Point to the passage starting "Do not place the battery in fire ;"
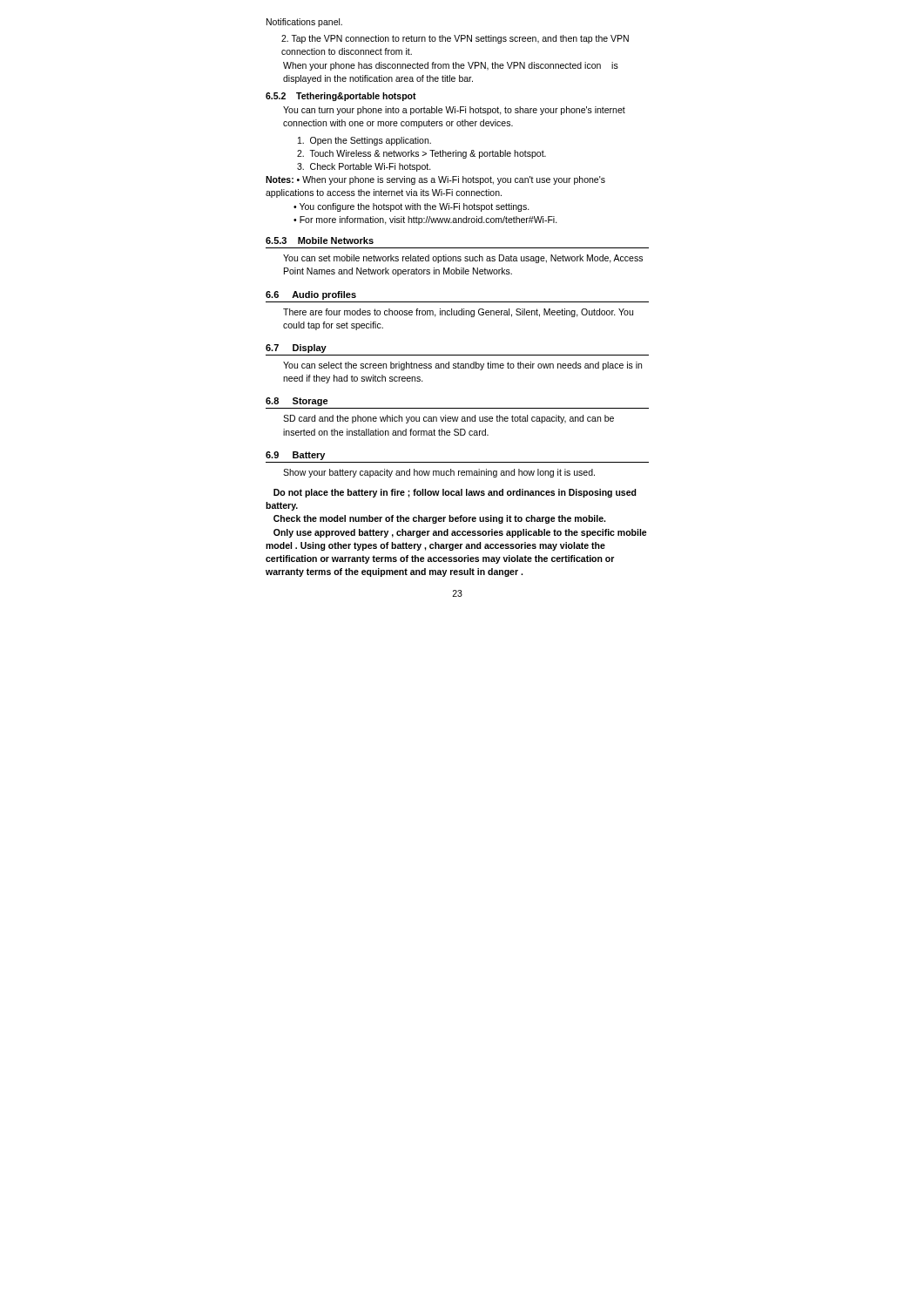Viewport: 924px width, 1307px height. (456, 532)
